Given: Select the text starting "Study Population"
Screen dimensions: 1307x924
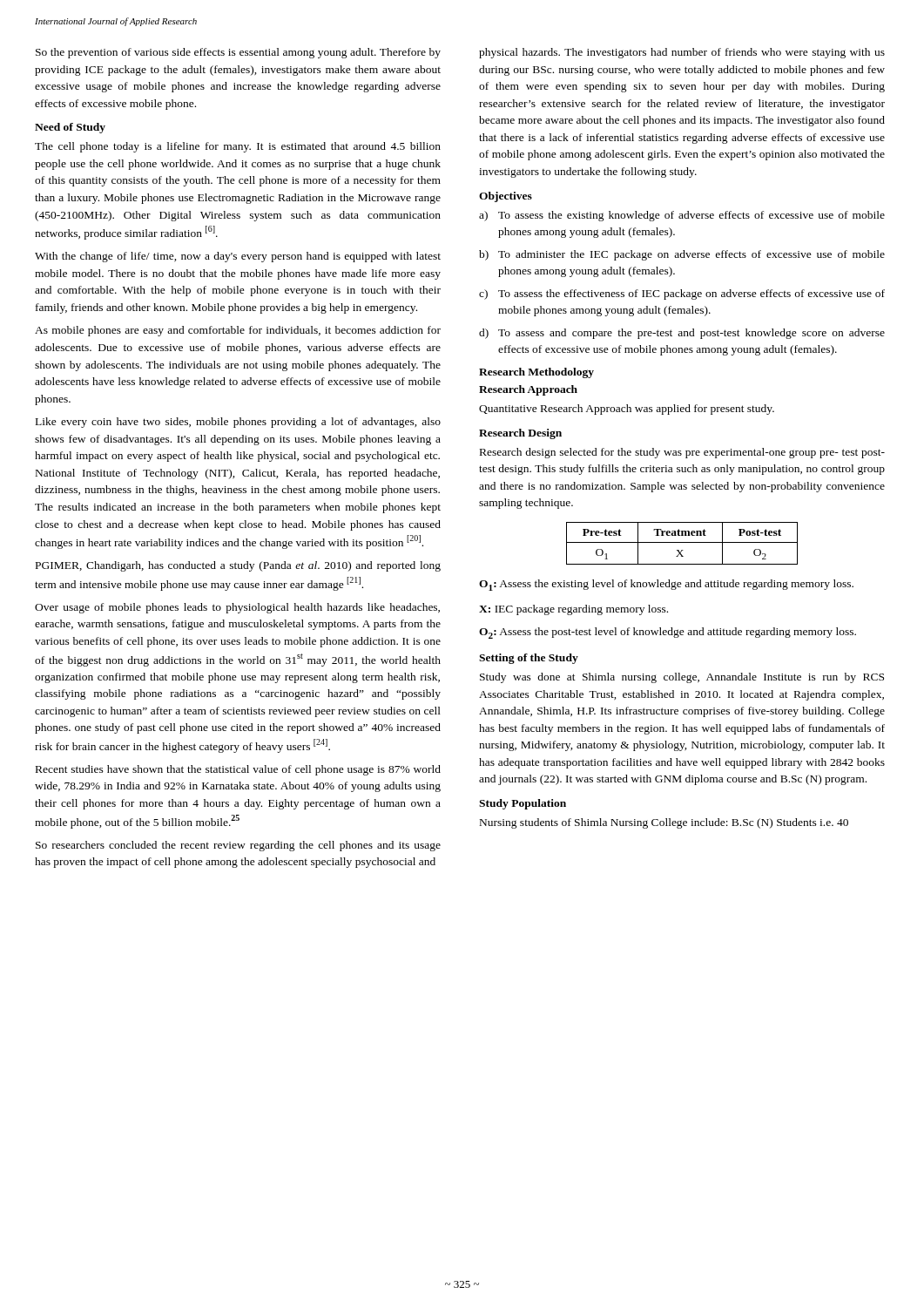Looking at the screenshot, I should tap(523, 803).
